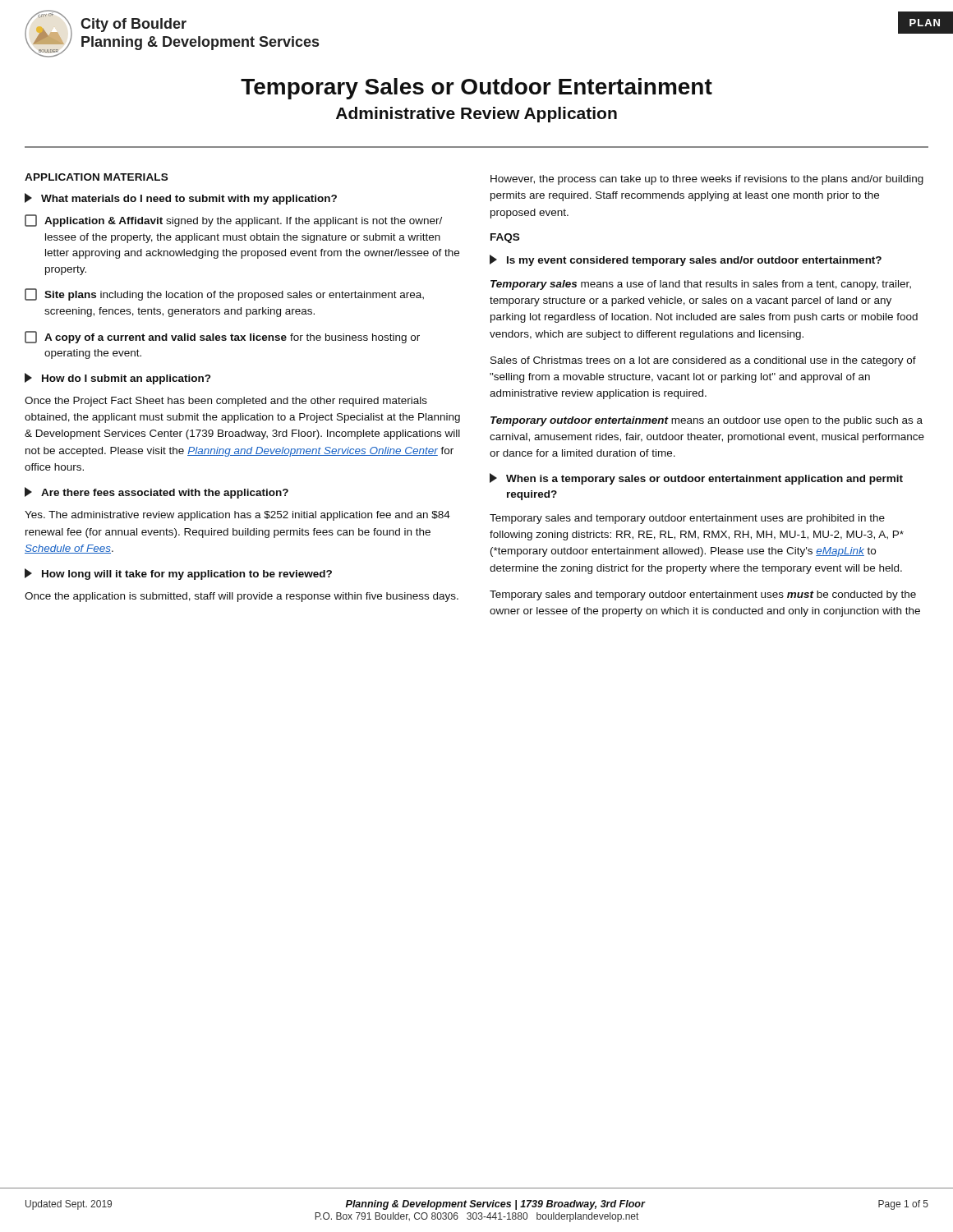This screenshot has height=1232, width=953.
Task: Where is the passage that starts "Once the application"?
Action: (x=242, y=596)
